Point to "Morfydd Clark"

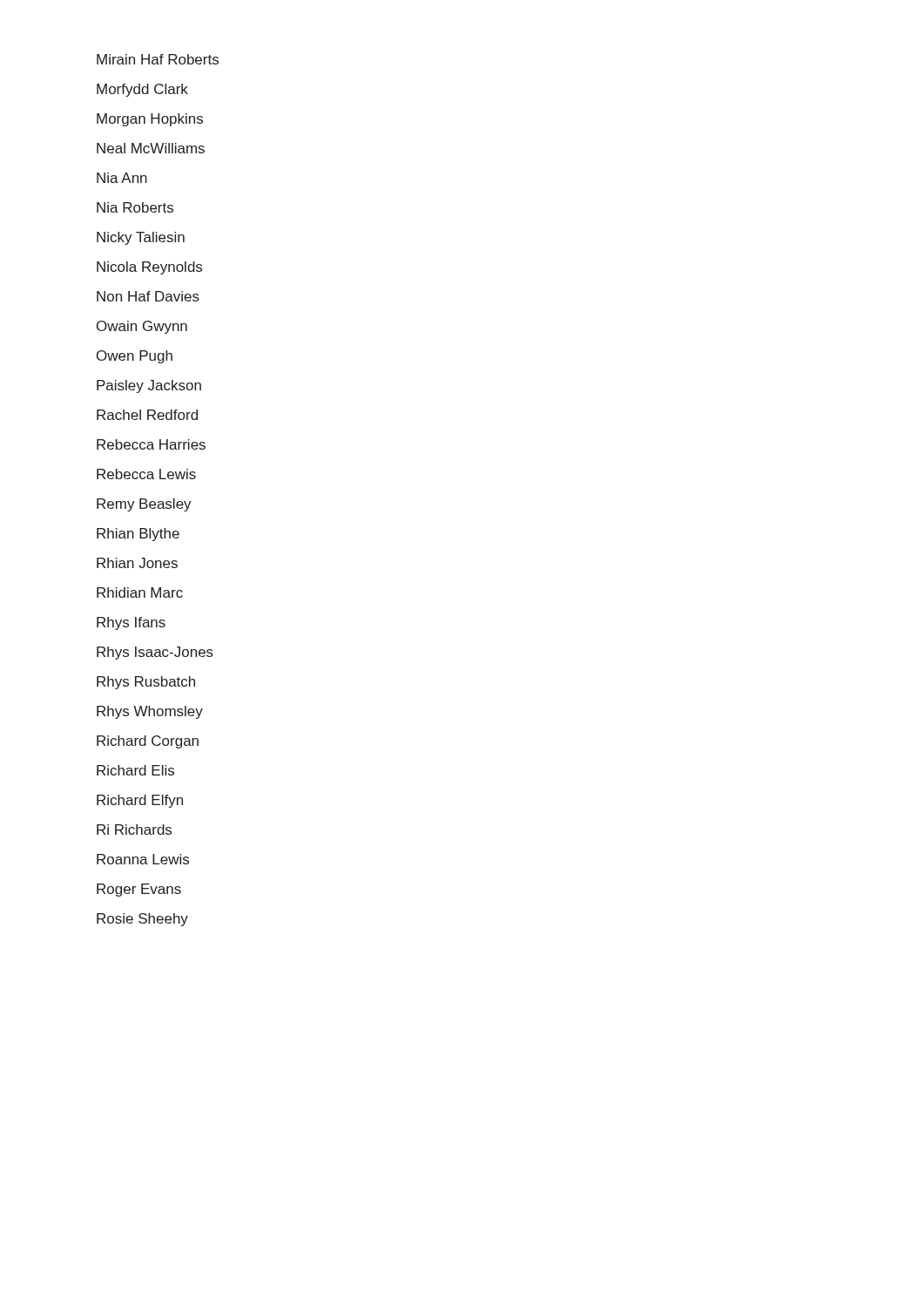point(142,89)
